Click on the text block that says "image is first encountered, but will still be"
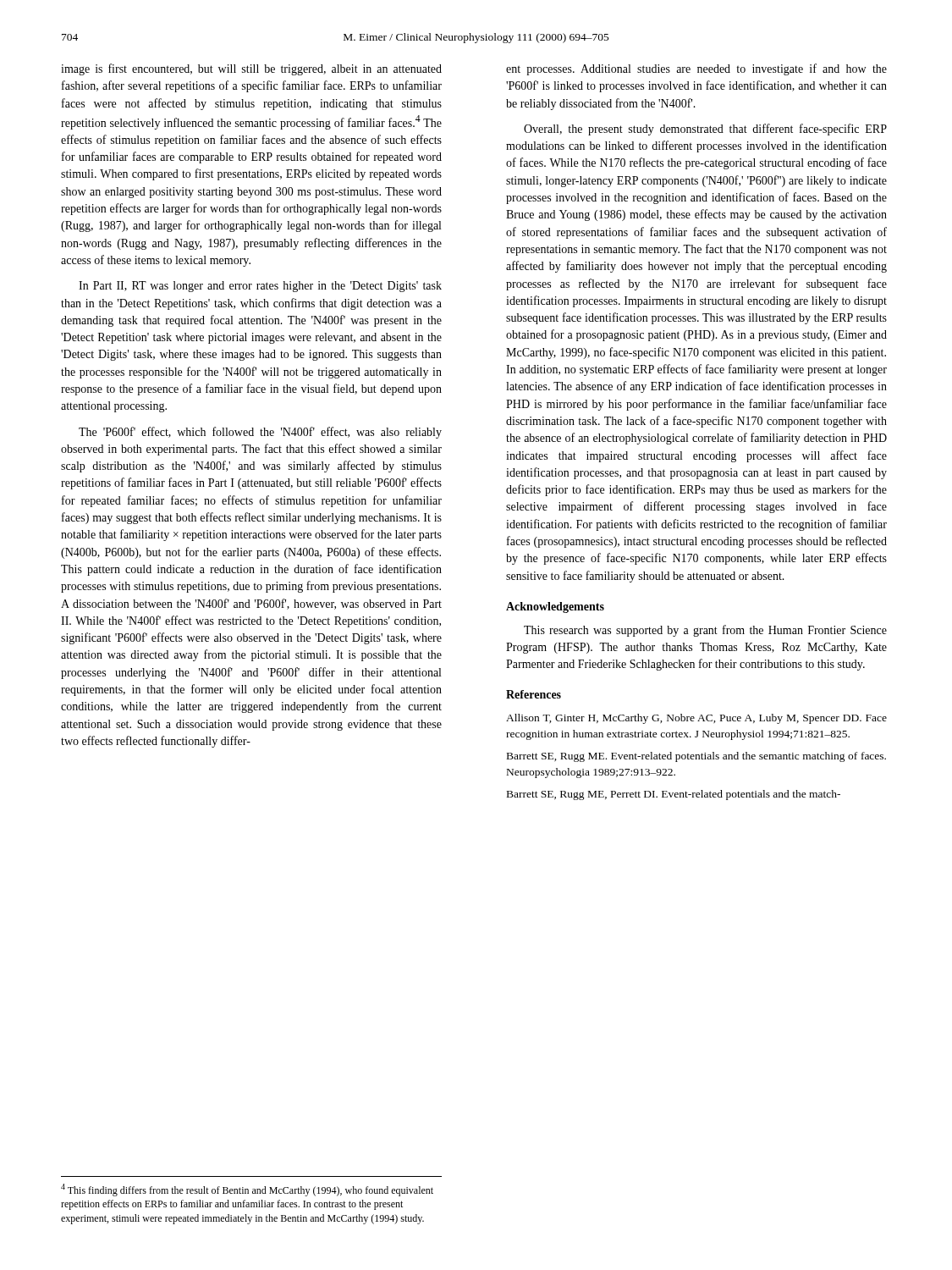This screenshot has width=952, height=1270. [x=251, y=165]
